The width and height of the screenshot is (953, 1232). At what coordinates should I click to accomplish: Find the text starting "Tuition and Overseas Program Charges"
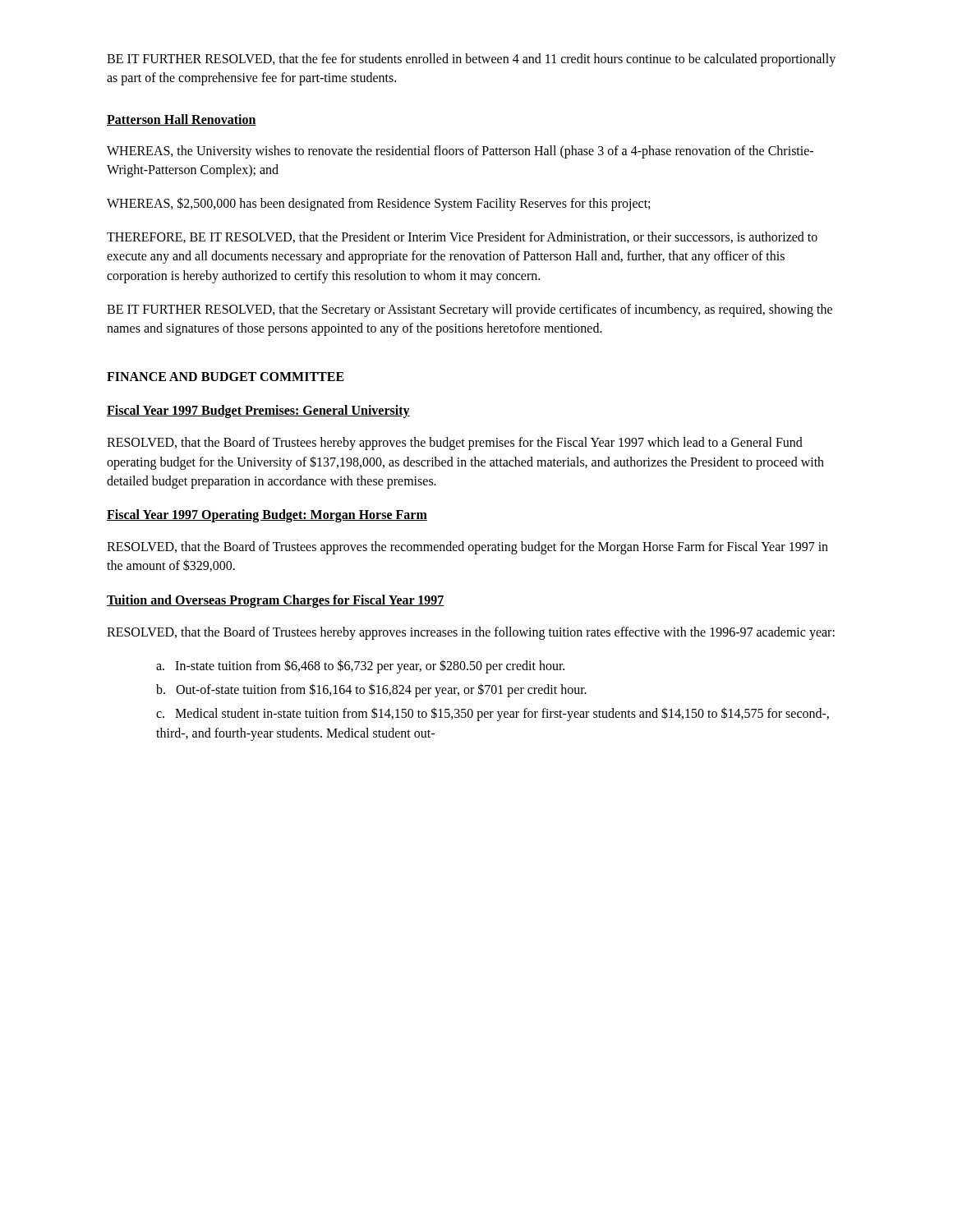[x=275, y=600]
